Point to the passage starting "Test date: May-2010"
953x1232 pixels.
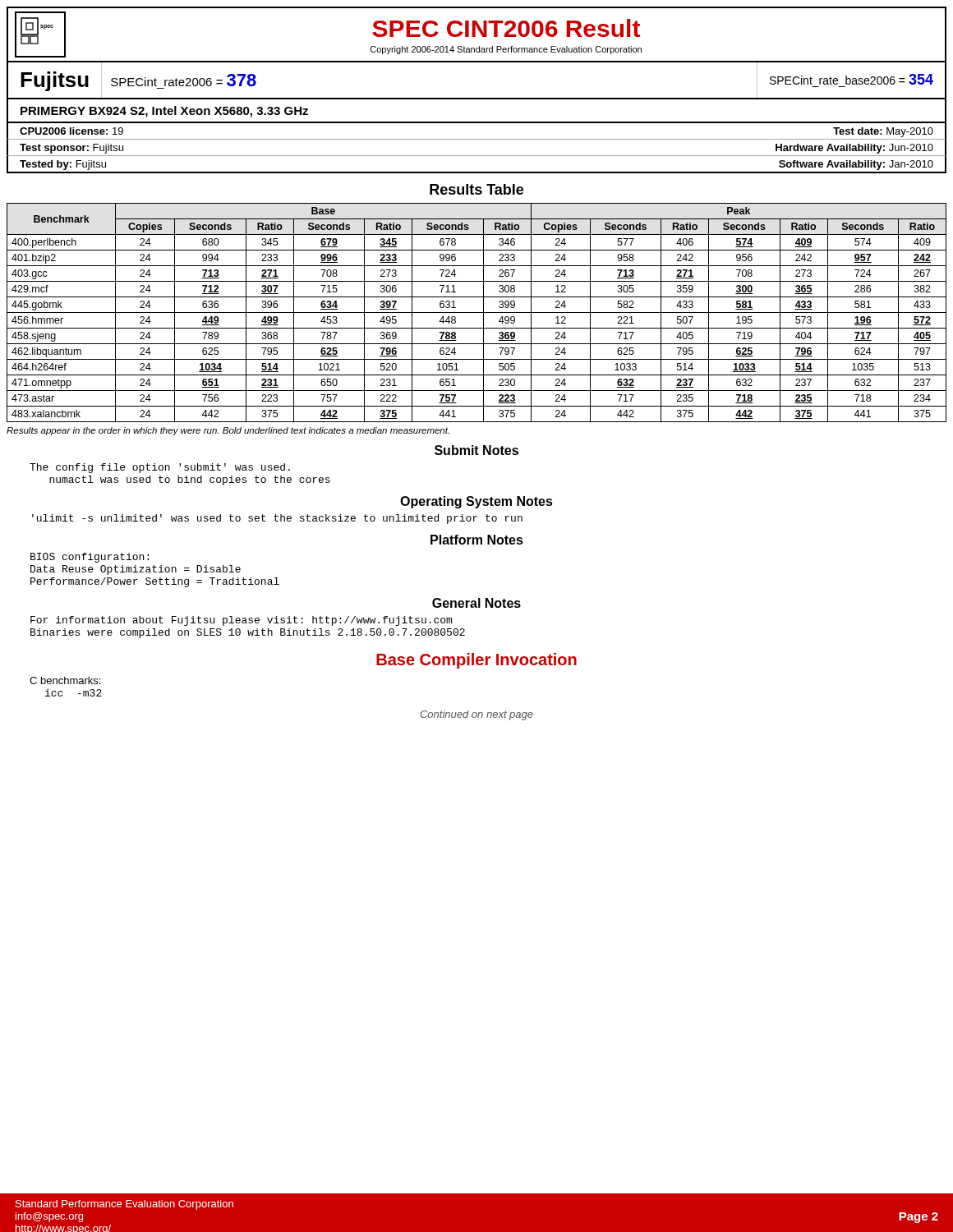[883, 131]
